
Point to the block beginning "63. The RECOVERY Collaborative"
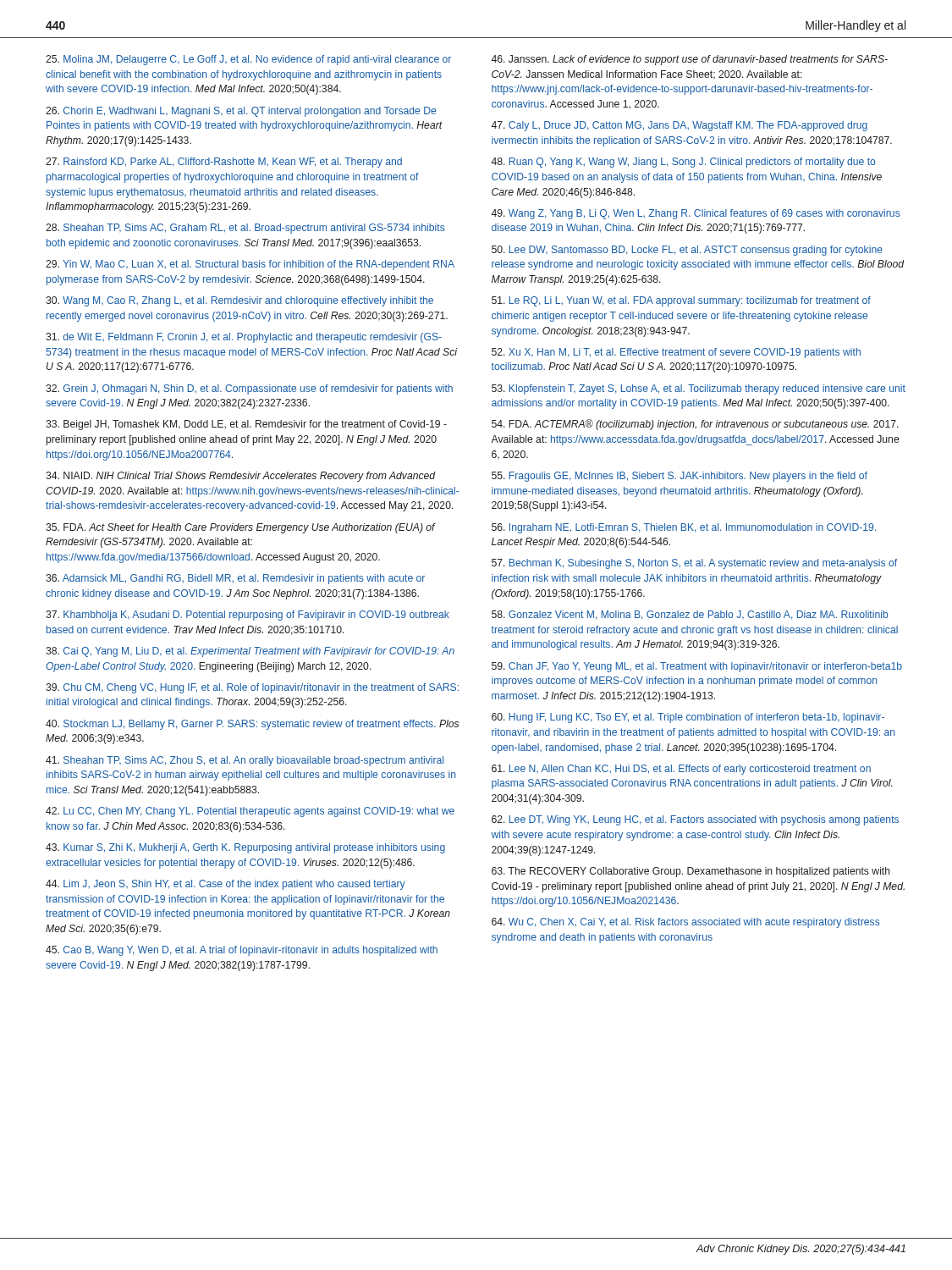pos(698,886)
